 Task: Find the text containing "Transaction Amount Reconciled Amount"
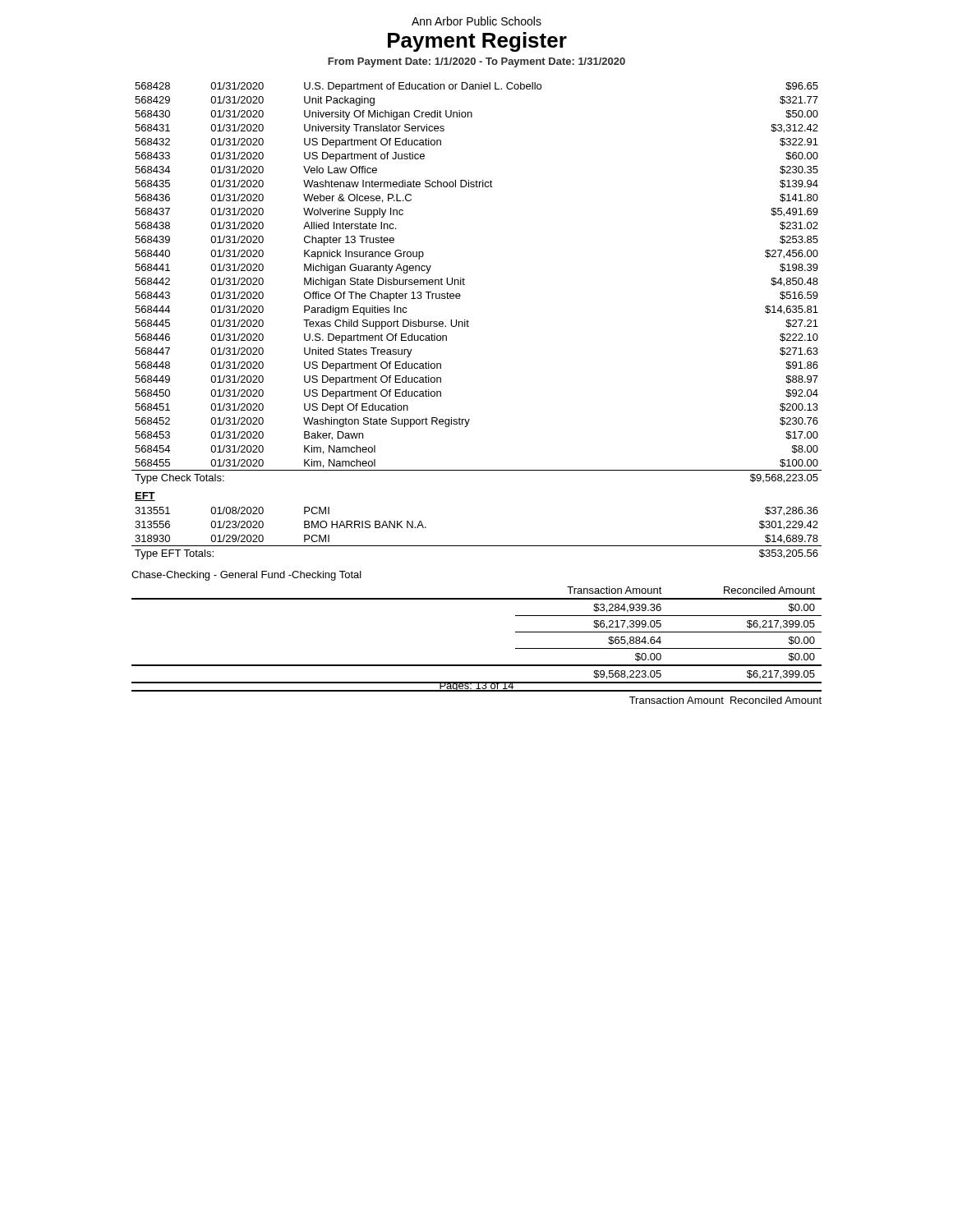pos(725,700)
